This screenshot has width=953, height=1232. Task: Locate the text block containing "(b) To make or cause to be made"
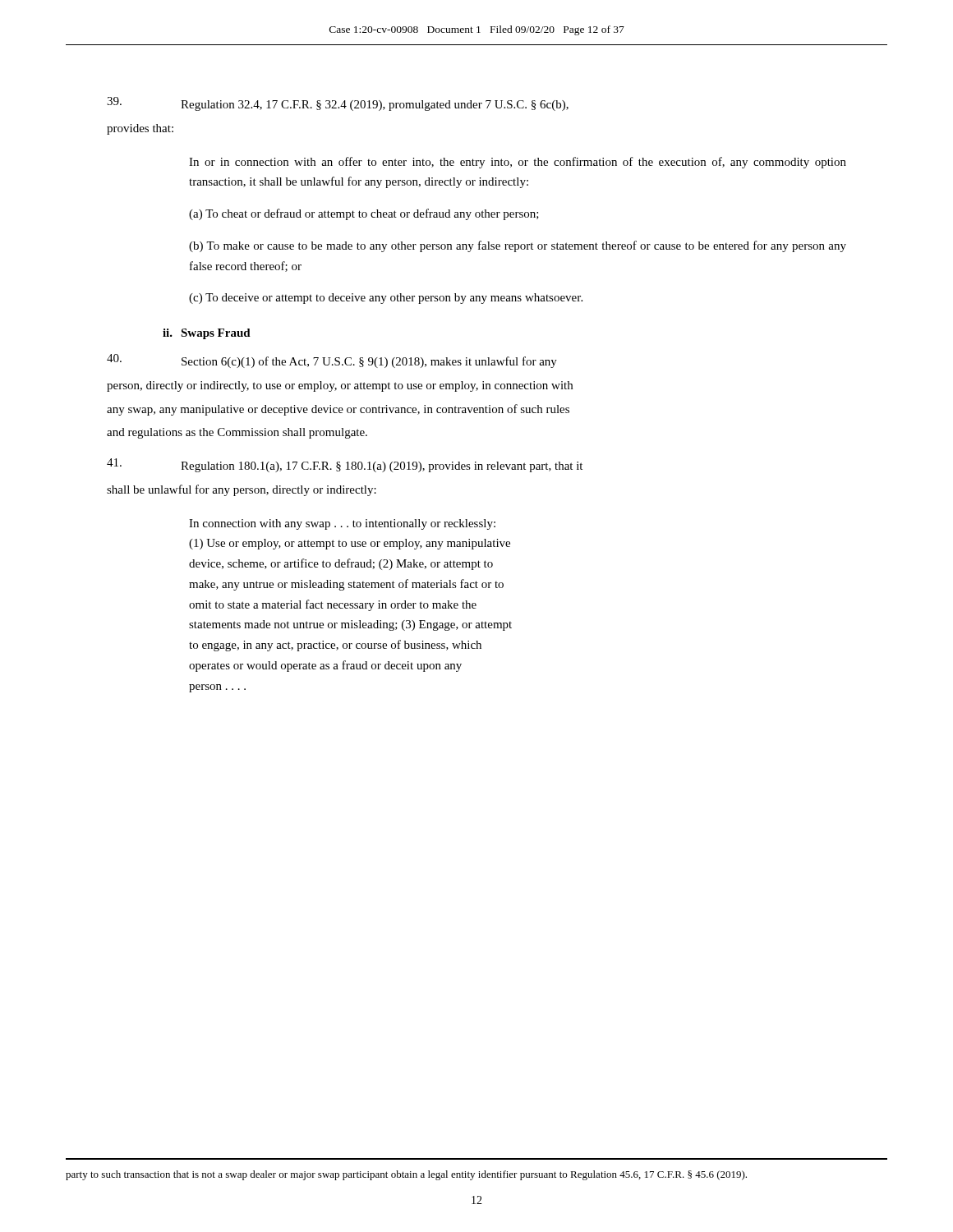518,256
